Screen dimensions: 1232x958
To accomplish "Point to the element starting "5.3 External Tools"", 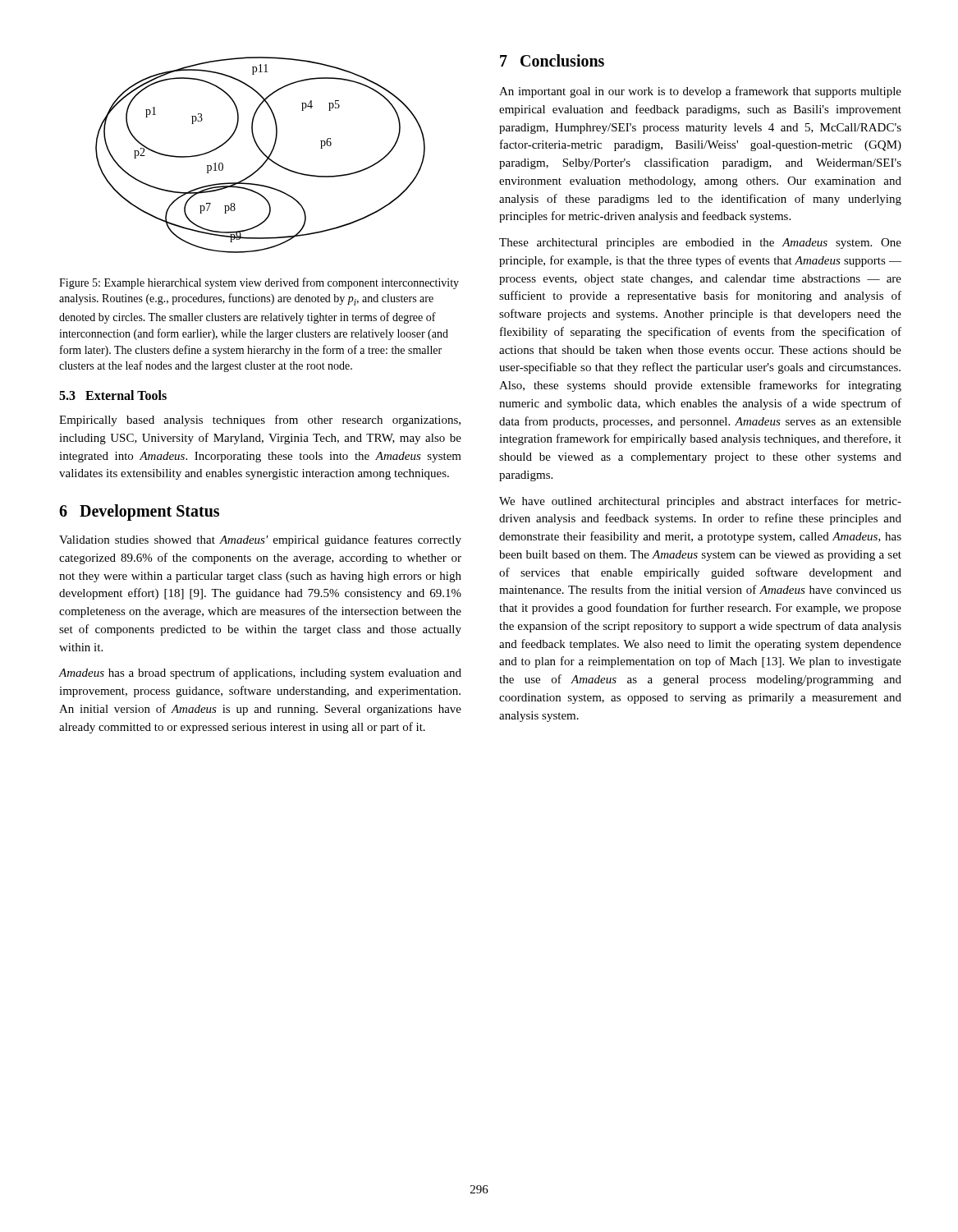I will (113, 395).
